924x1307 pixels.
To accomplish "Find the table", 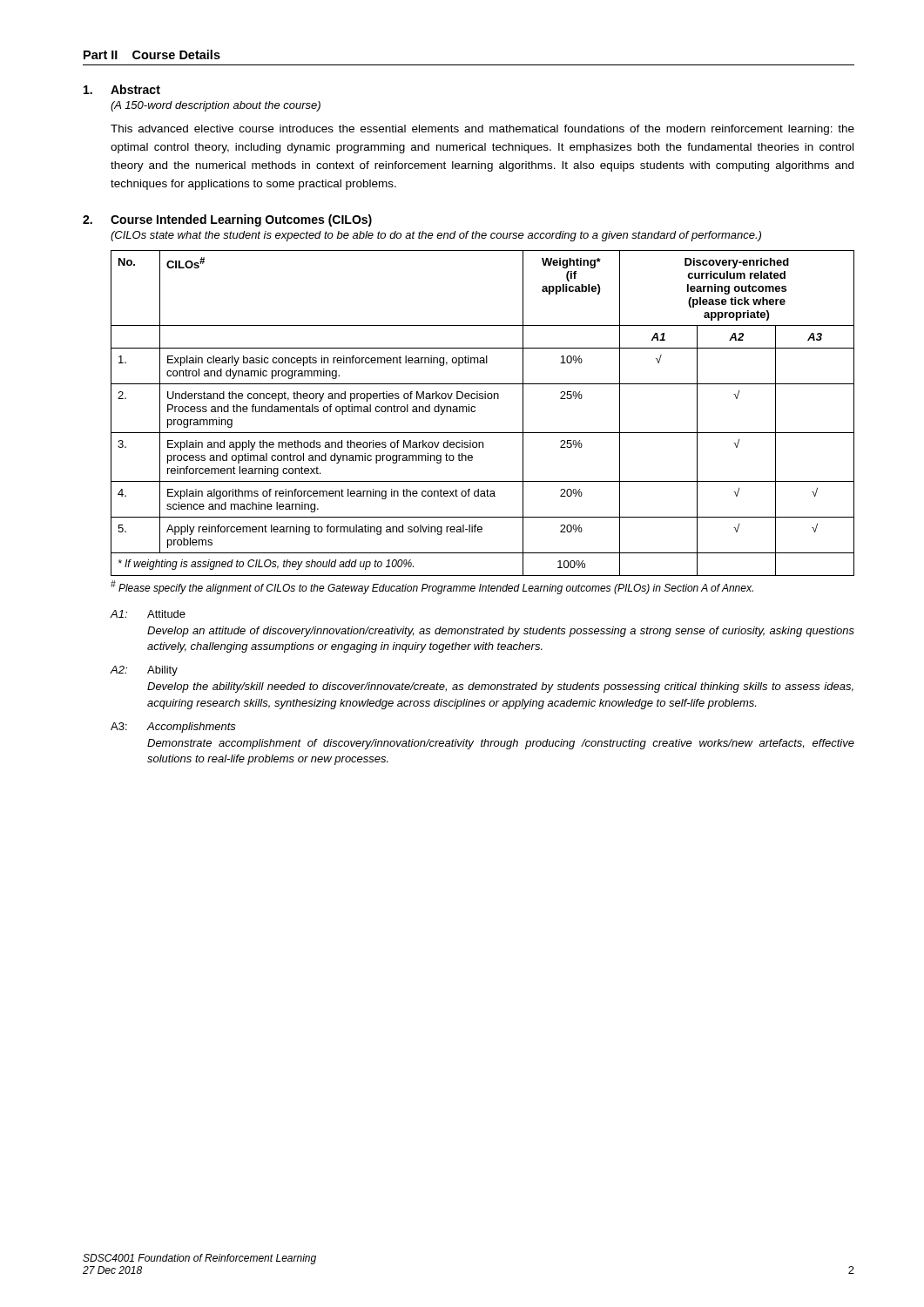I will (x=482, y=413).
